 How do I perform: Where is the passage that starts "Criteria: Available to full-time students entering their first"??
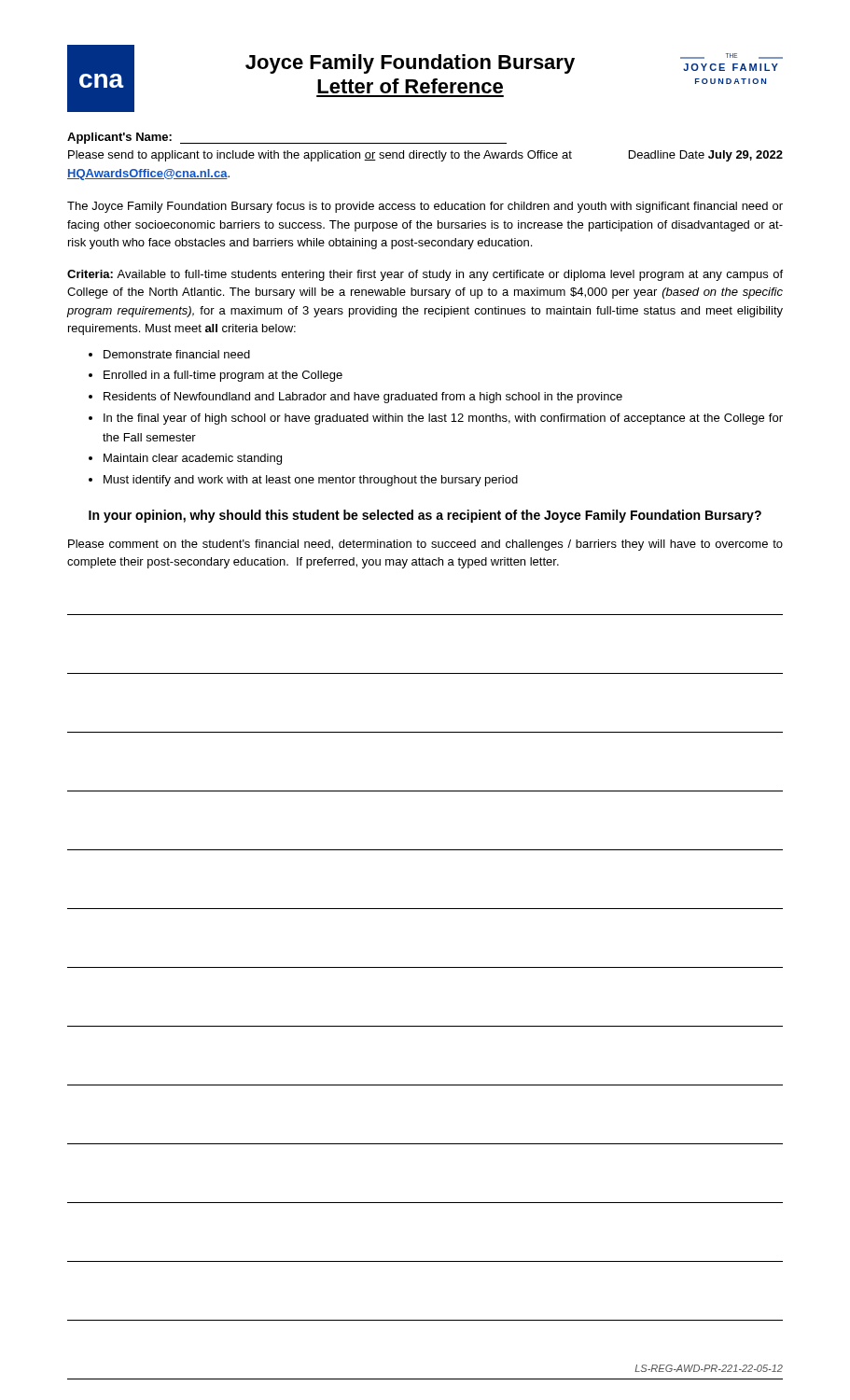425,301
